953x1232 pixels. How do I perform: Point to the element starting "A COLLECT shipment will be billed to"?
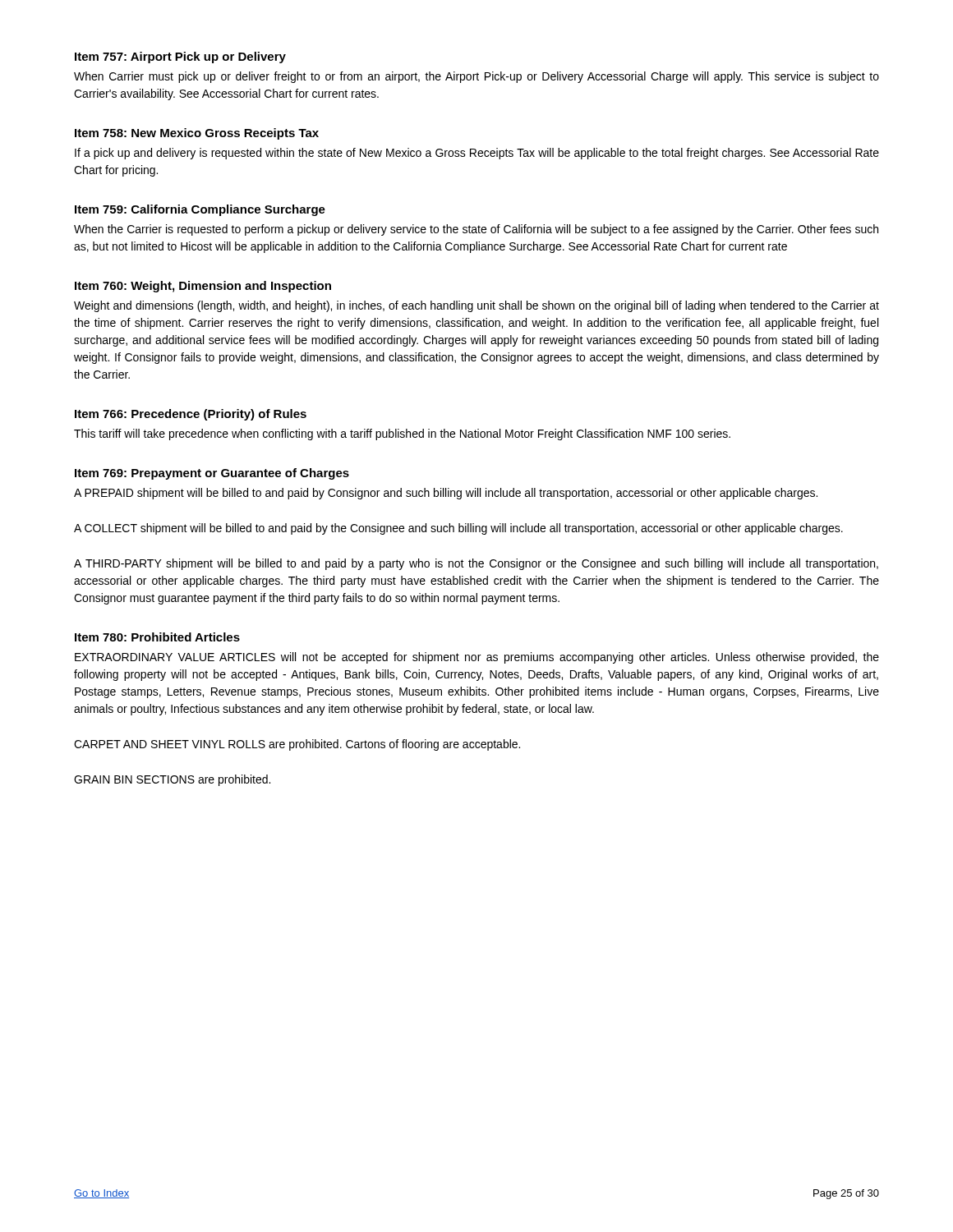tap(459, 528)
